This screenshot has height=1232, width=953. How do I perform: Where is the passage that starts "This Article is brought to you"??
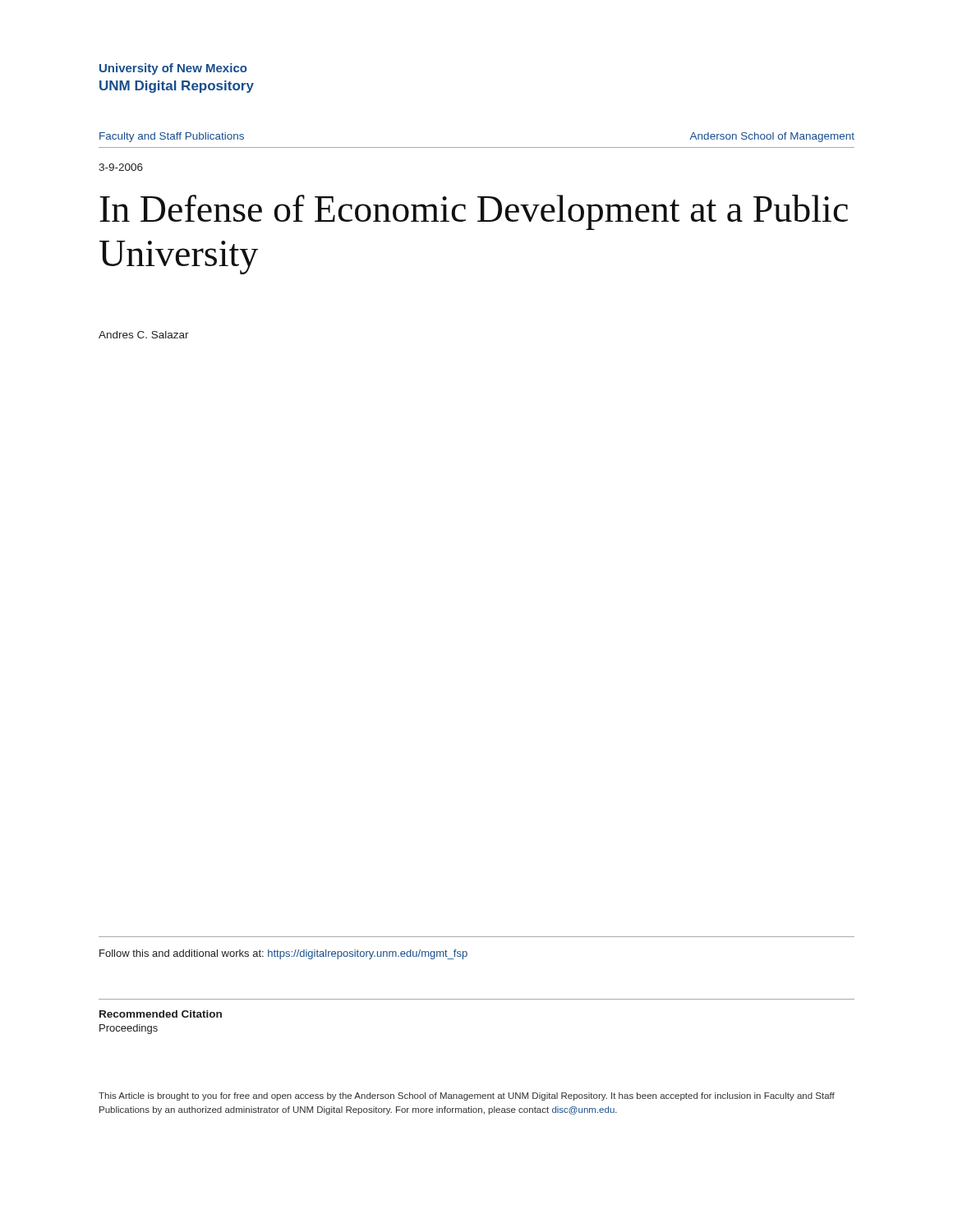pos(476,1103)
